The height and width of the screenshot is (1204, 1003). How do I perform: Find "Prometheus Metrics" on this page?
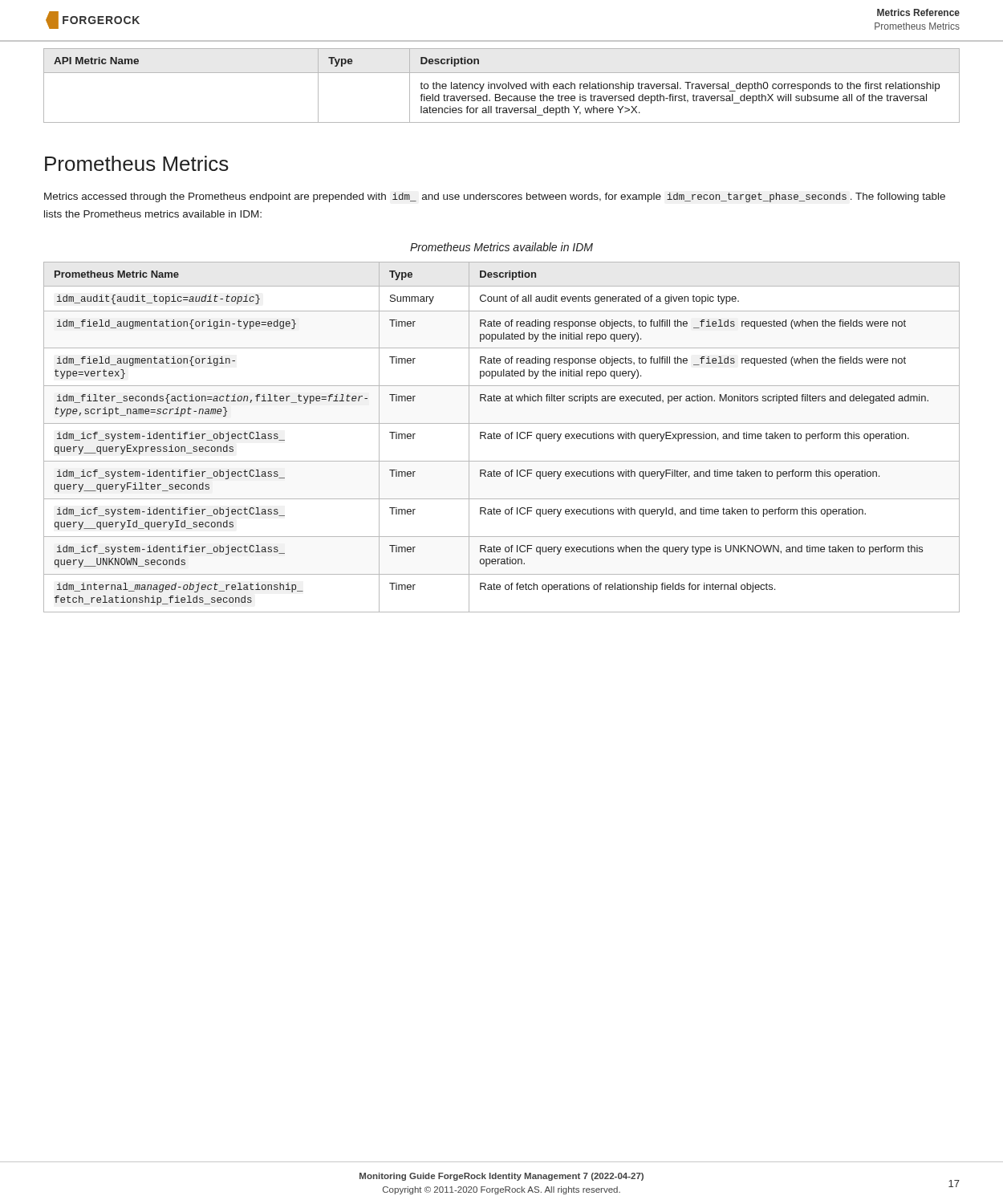click(x=137, y=163)
